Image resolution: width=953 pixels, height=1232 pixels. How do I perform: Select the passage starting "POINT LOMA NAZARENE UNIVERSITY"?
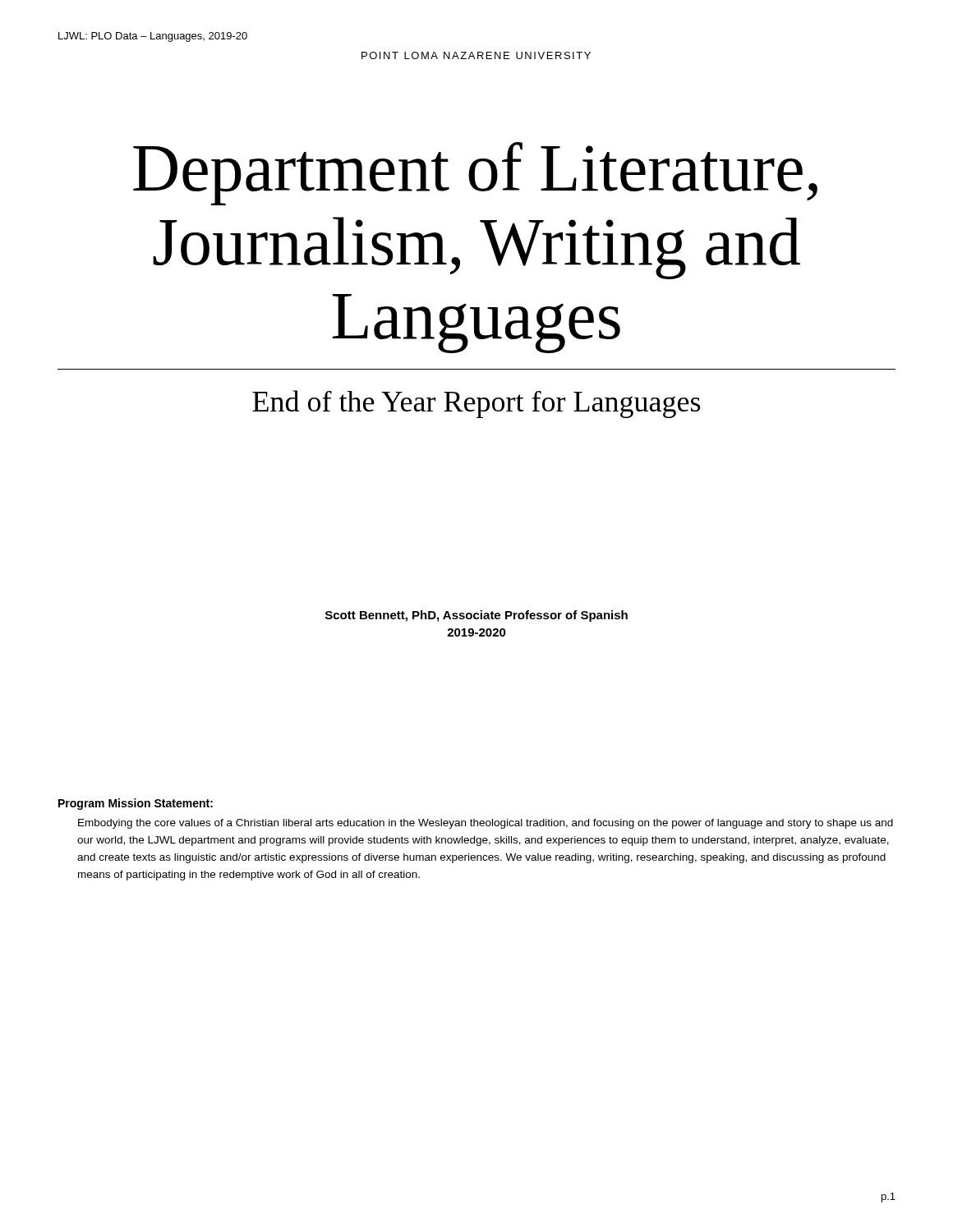point(476,55)
